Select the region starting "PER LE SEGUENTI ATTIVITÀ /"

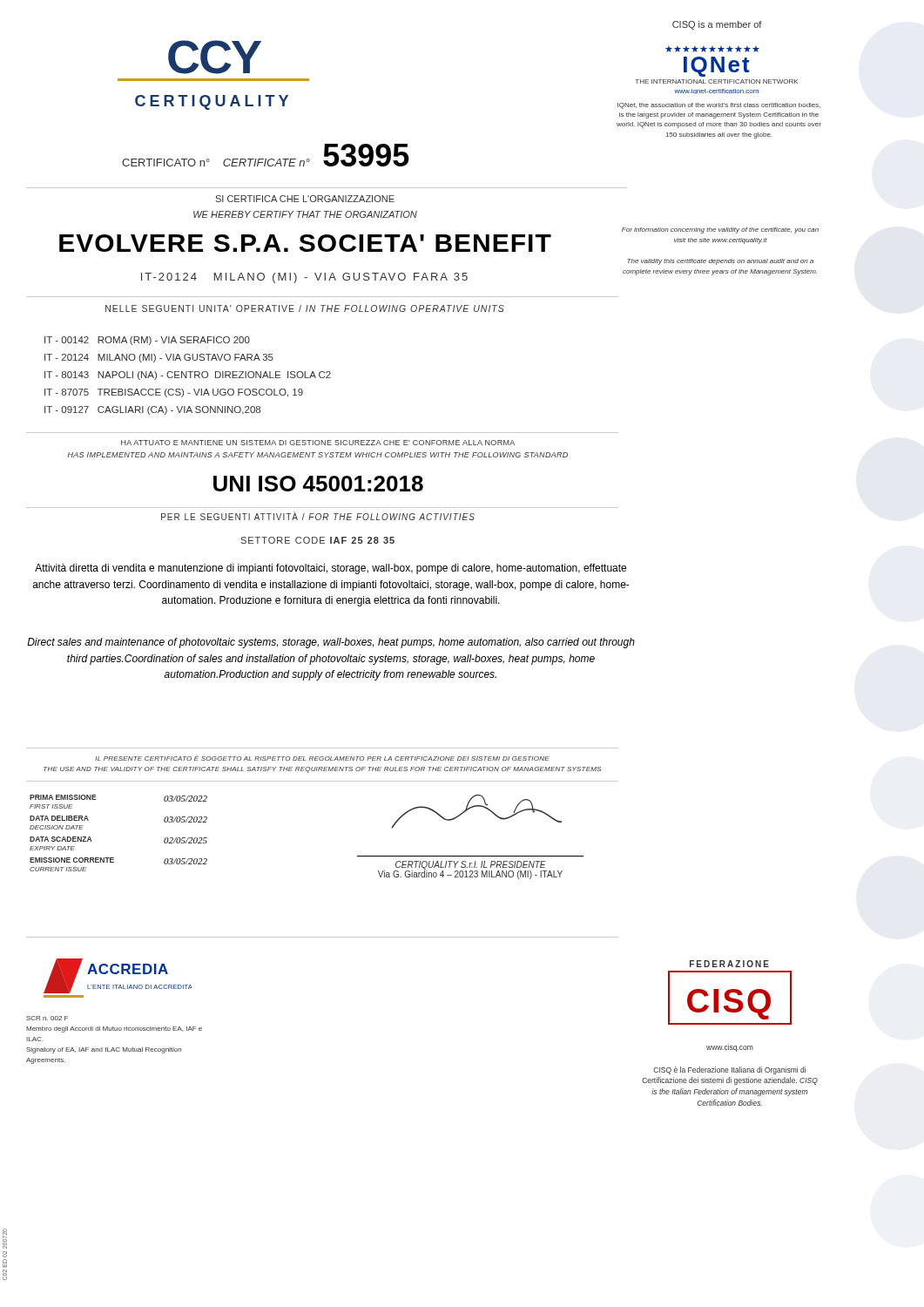(x=318, y=517)
